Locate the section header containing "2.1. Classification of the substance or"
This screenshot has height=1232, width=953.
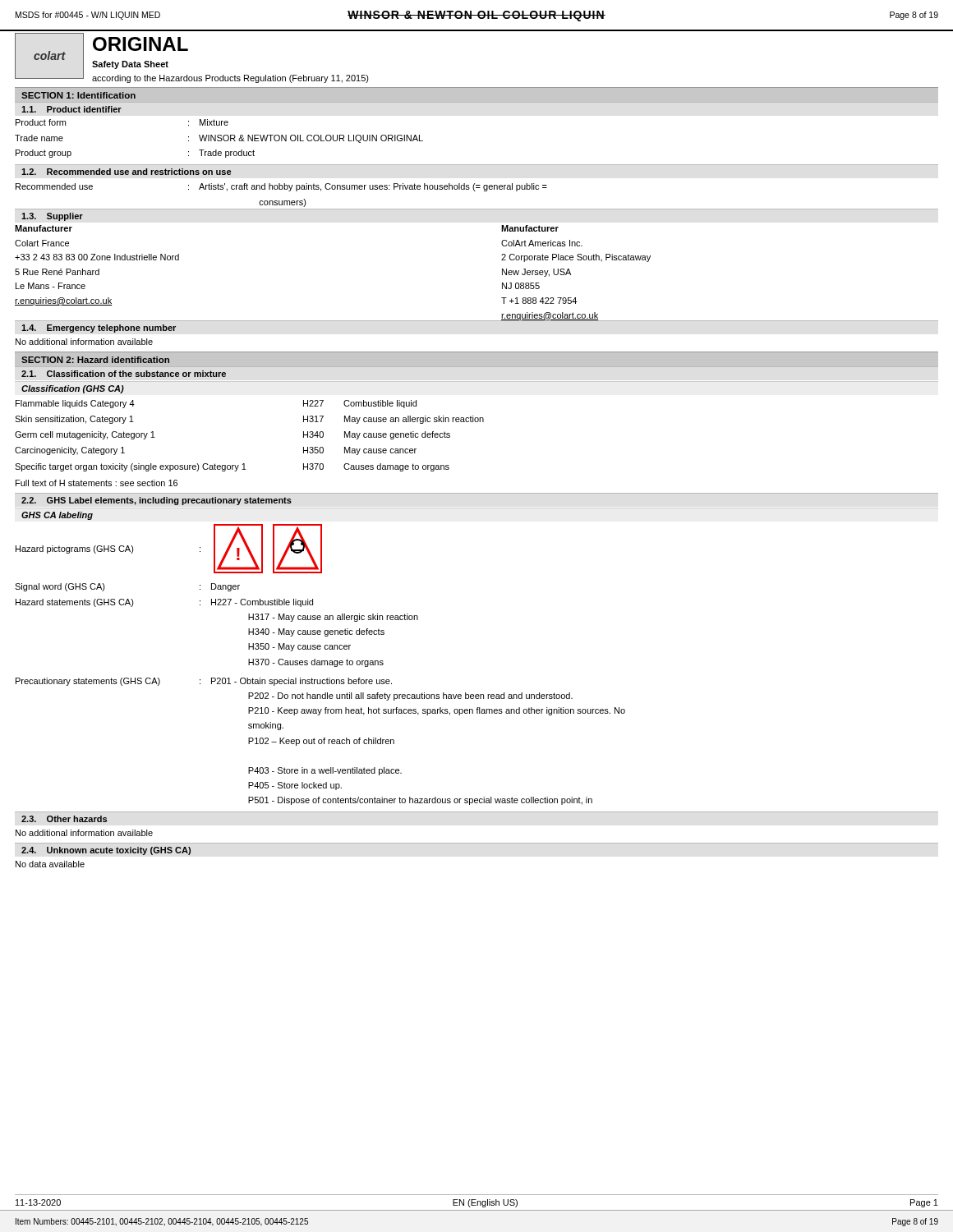[124, 374]
